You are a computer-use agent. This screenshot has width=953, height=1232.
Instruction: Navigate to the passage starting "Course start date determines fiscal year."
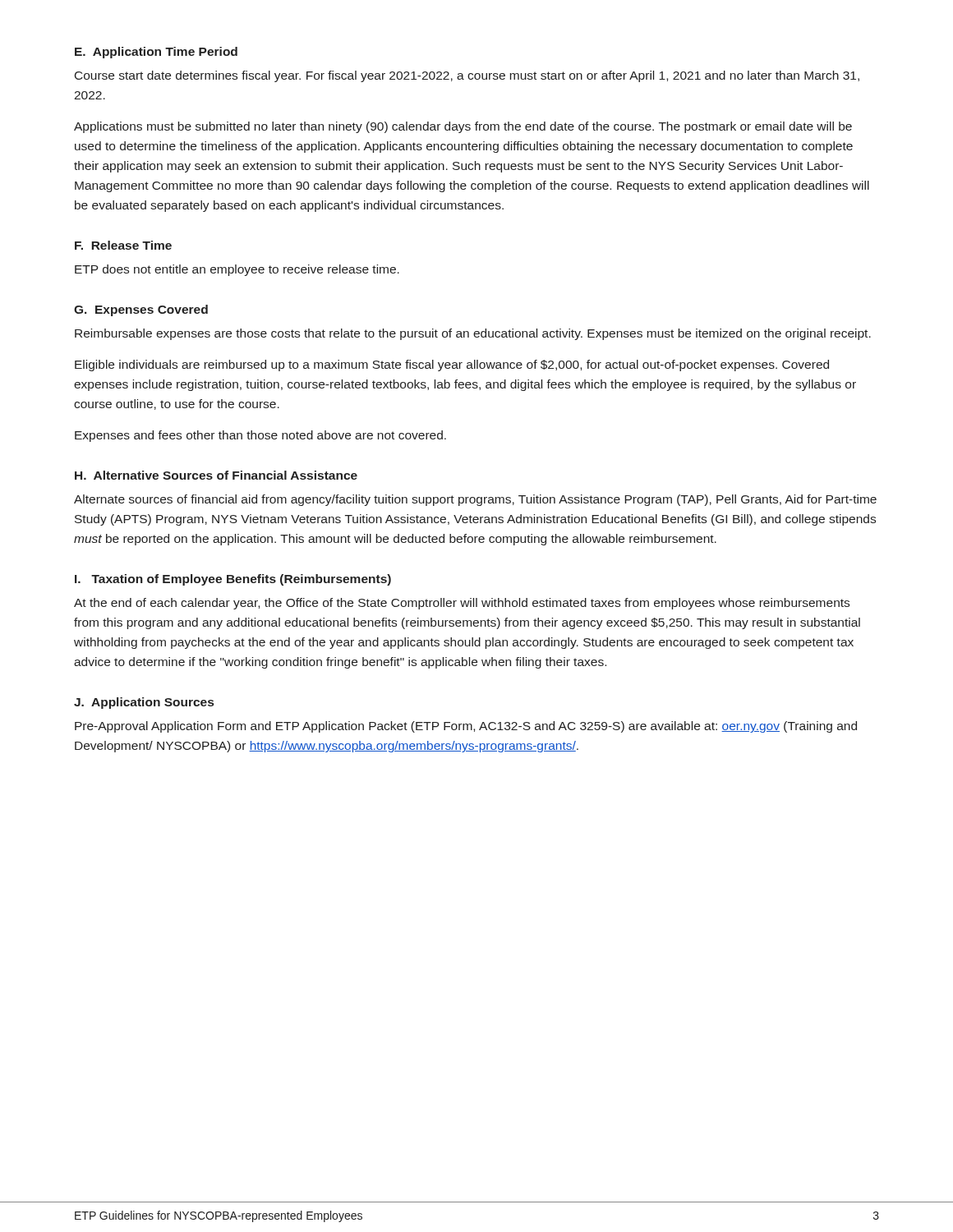click(476, 85)
